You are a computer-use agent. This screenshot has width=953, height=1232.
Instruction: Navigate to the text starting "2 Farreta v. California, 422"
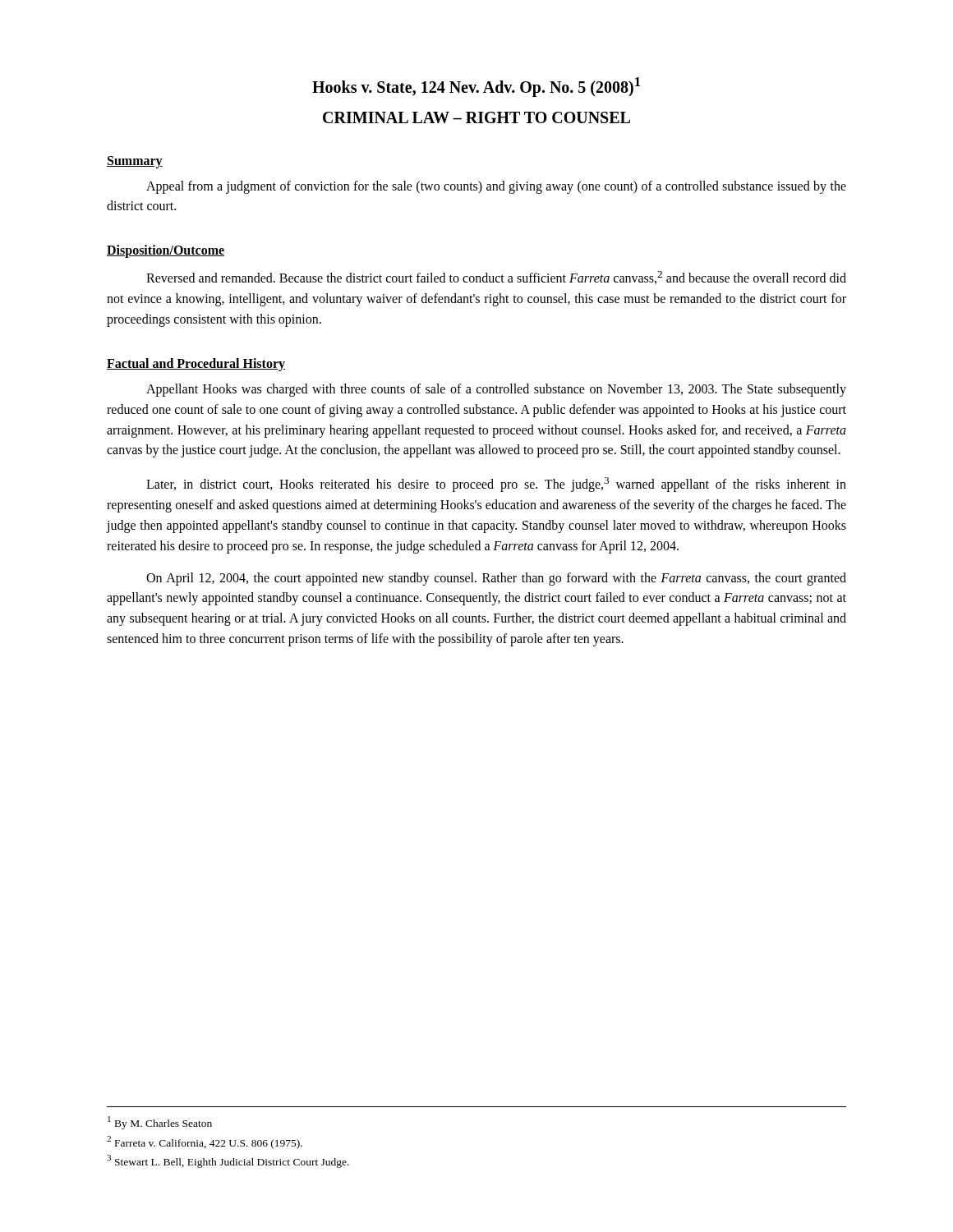click(205, 1141)
